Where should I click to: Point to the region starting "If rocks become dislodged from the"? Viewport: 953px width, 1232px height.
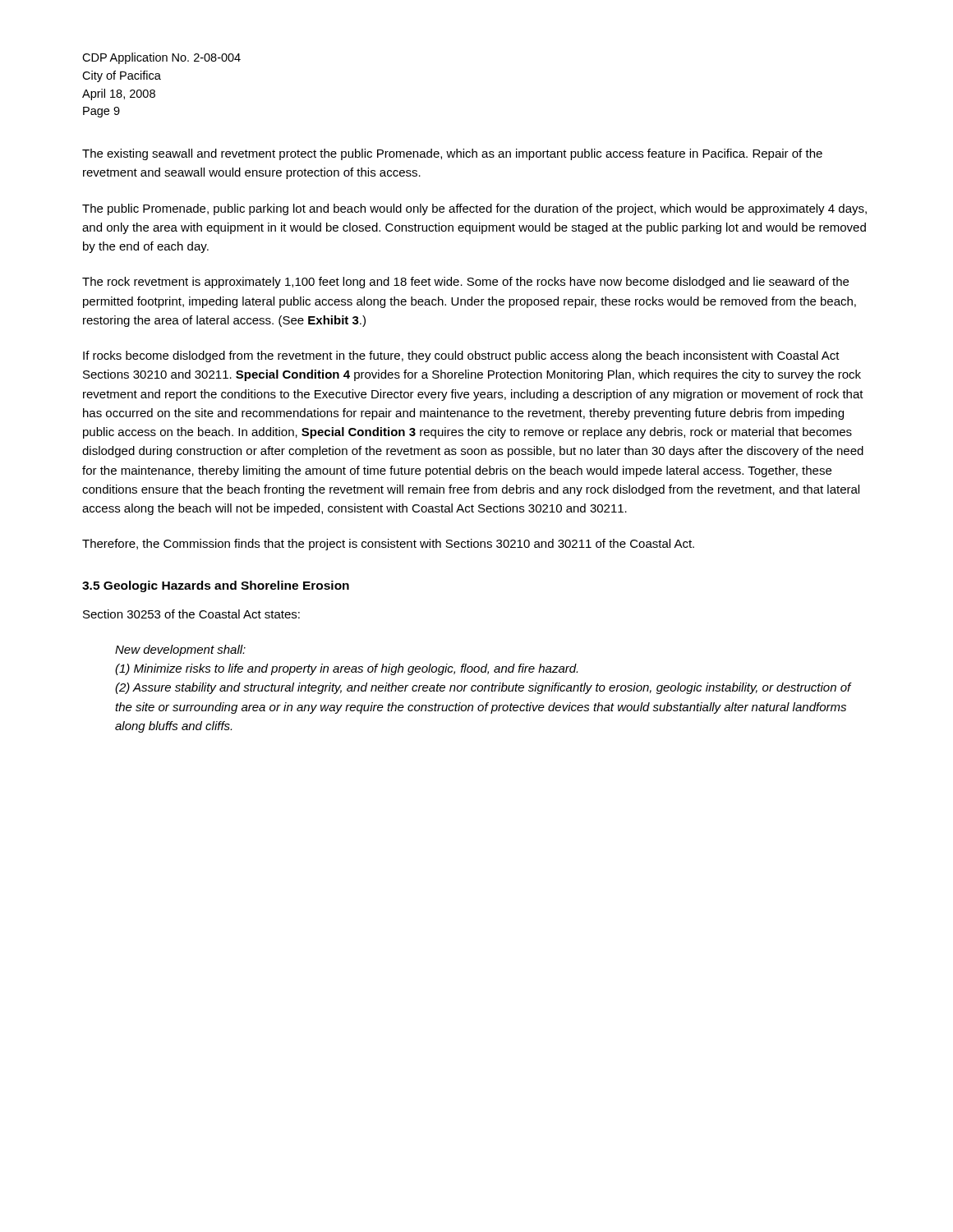[473, 432]
